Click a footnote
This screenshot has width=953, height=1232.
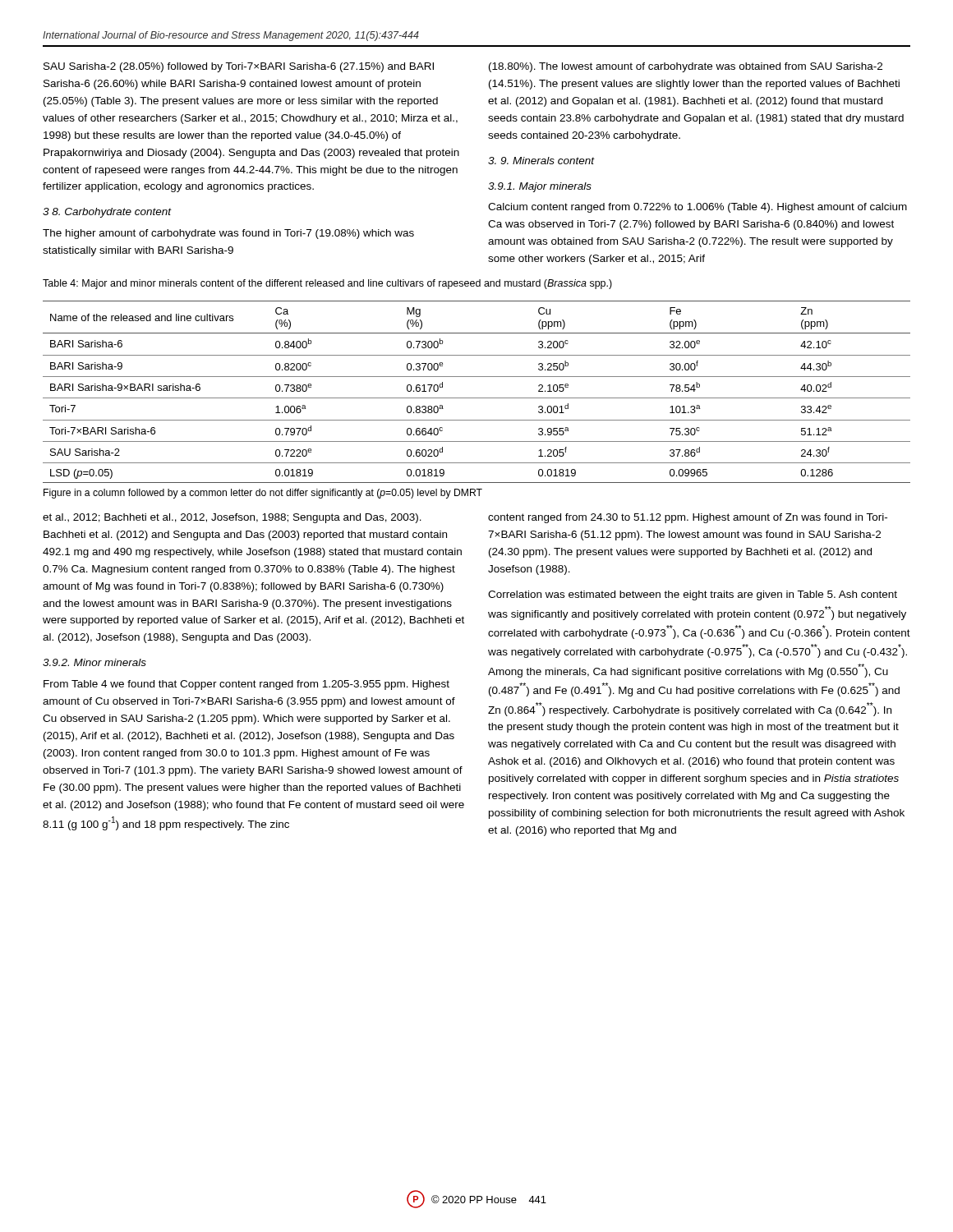263,493
